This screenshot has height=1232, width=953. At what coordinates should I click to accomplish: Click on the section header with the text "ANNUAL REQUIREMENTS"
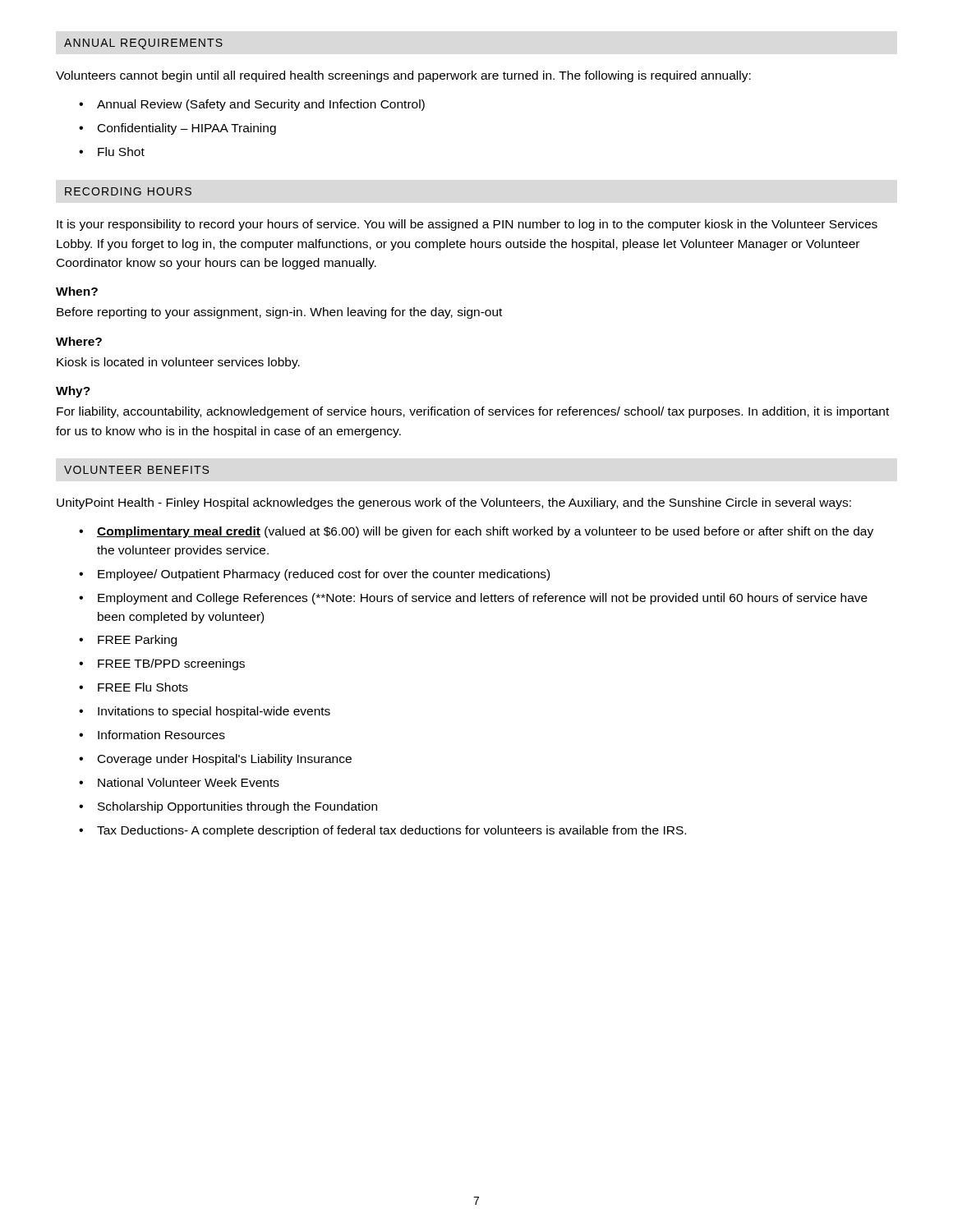pyautogui.click(x=144, y=43)
